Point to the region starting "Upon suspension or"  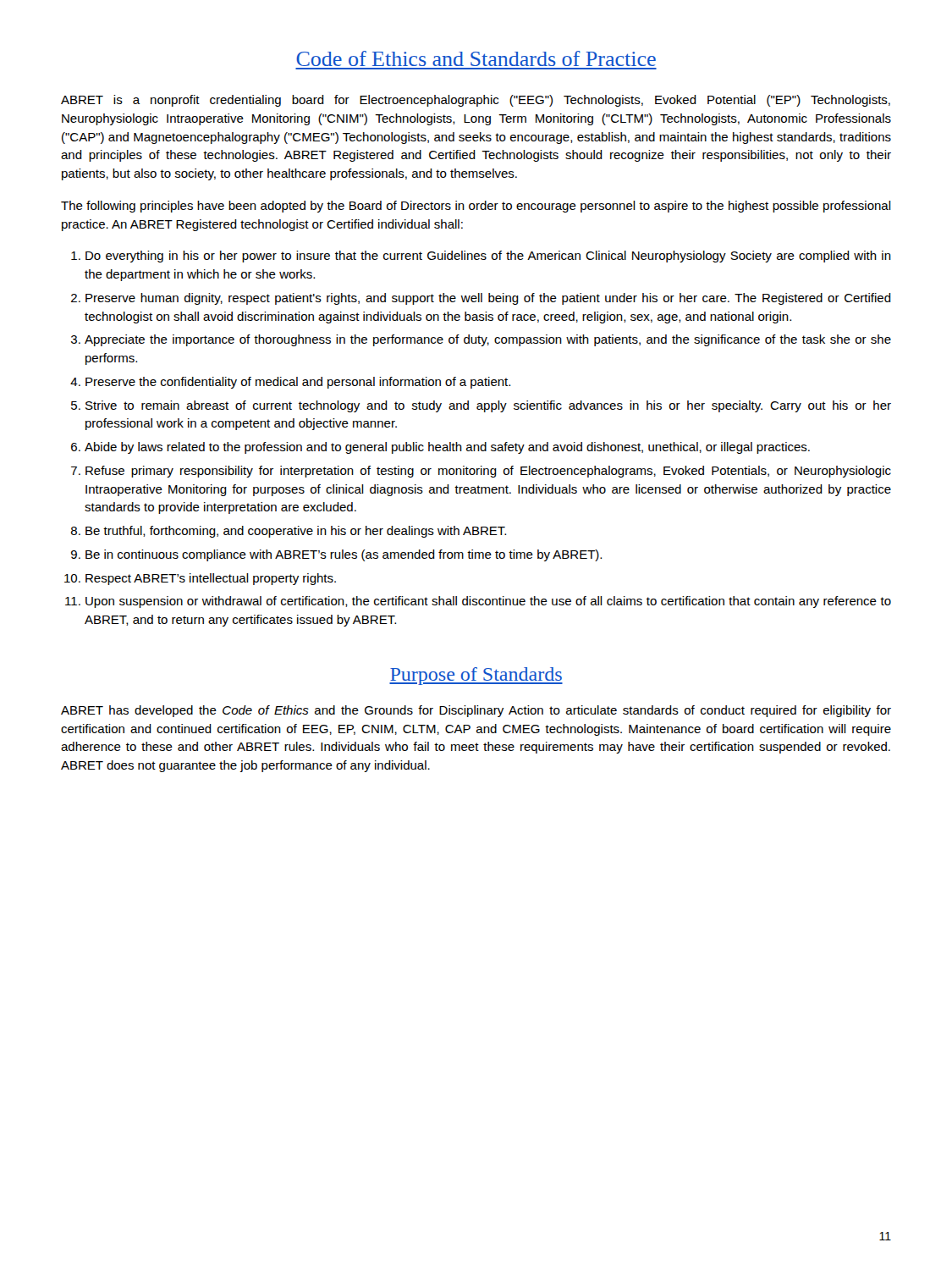(488, 610)
